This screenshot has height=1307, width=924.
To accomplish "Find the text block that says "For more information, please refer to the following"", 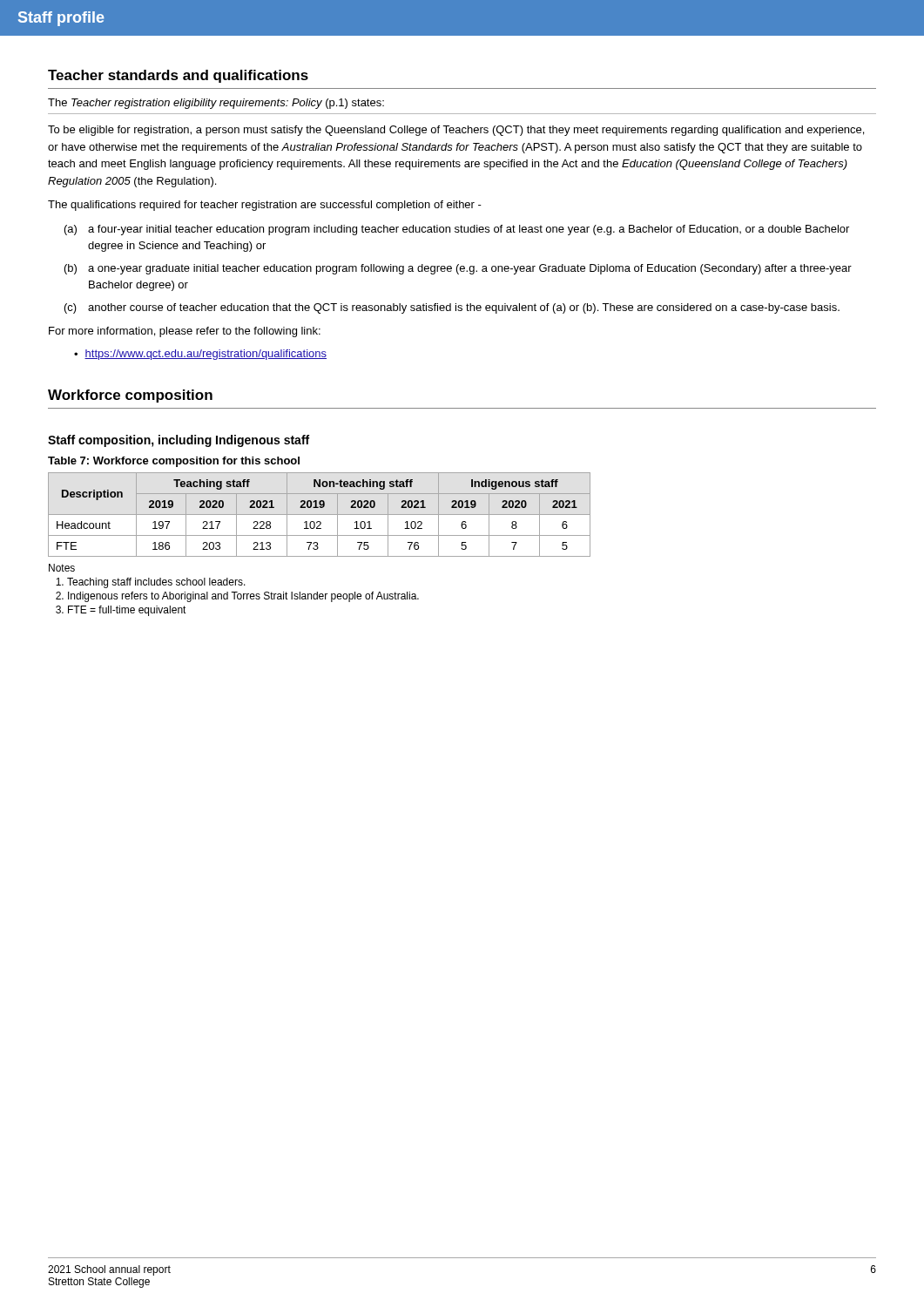I will (184, 331).
